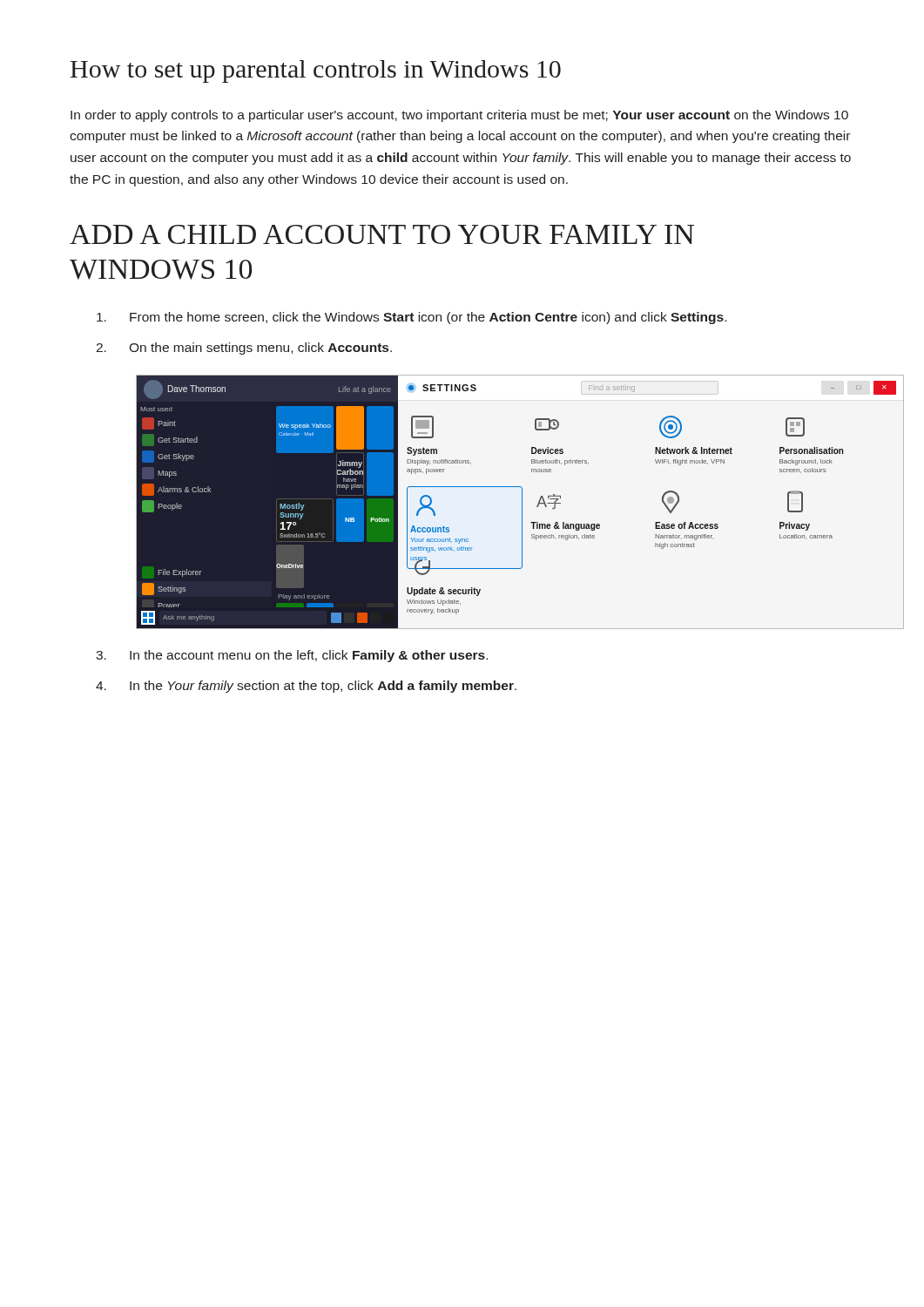Click on the passage starting "How to set up parental"
924x1307 pixels.
pos(462,69)
